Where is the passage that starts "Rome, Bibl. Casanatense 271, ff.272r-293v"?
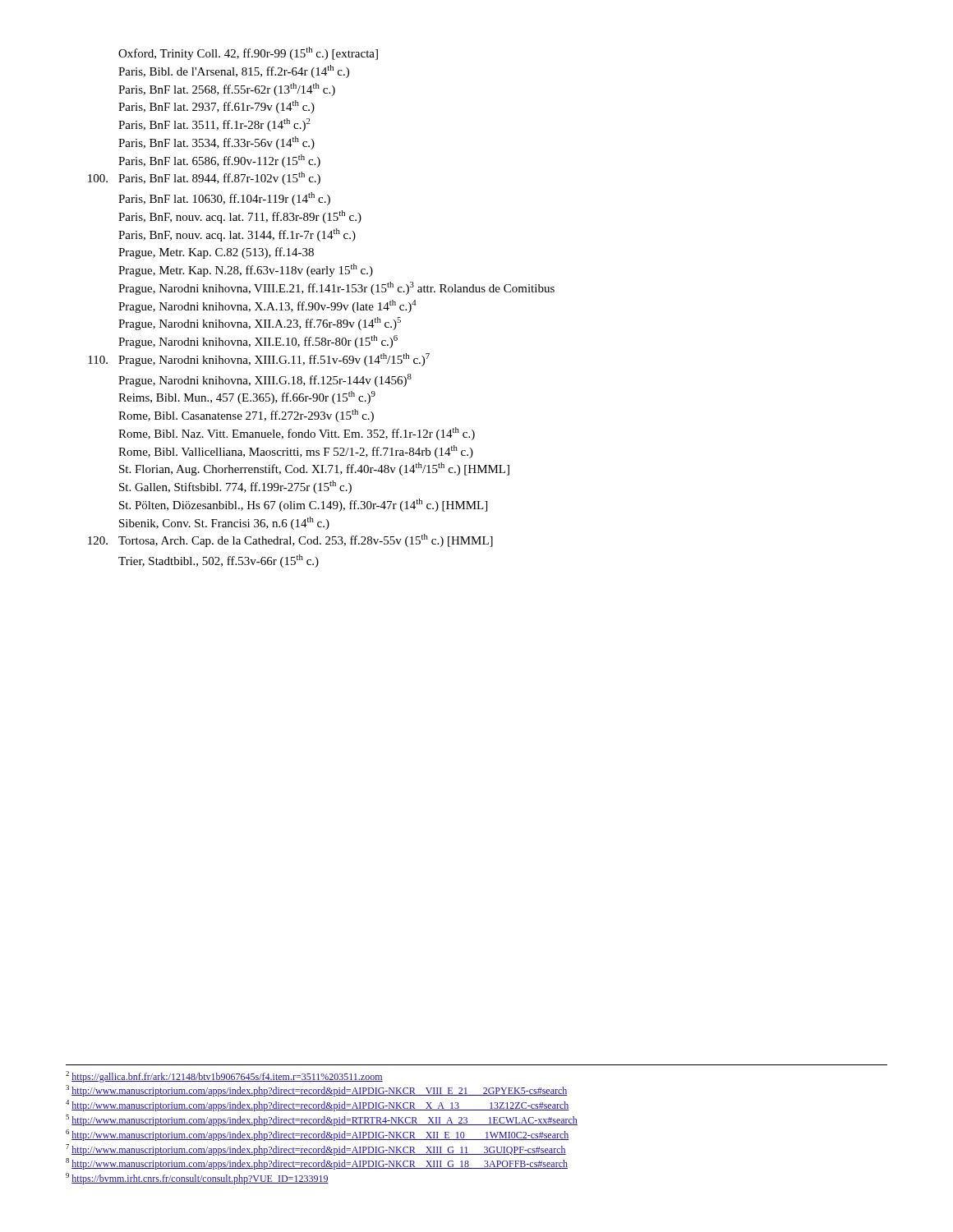 (x=246, y=416)
